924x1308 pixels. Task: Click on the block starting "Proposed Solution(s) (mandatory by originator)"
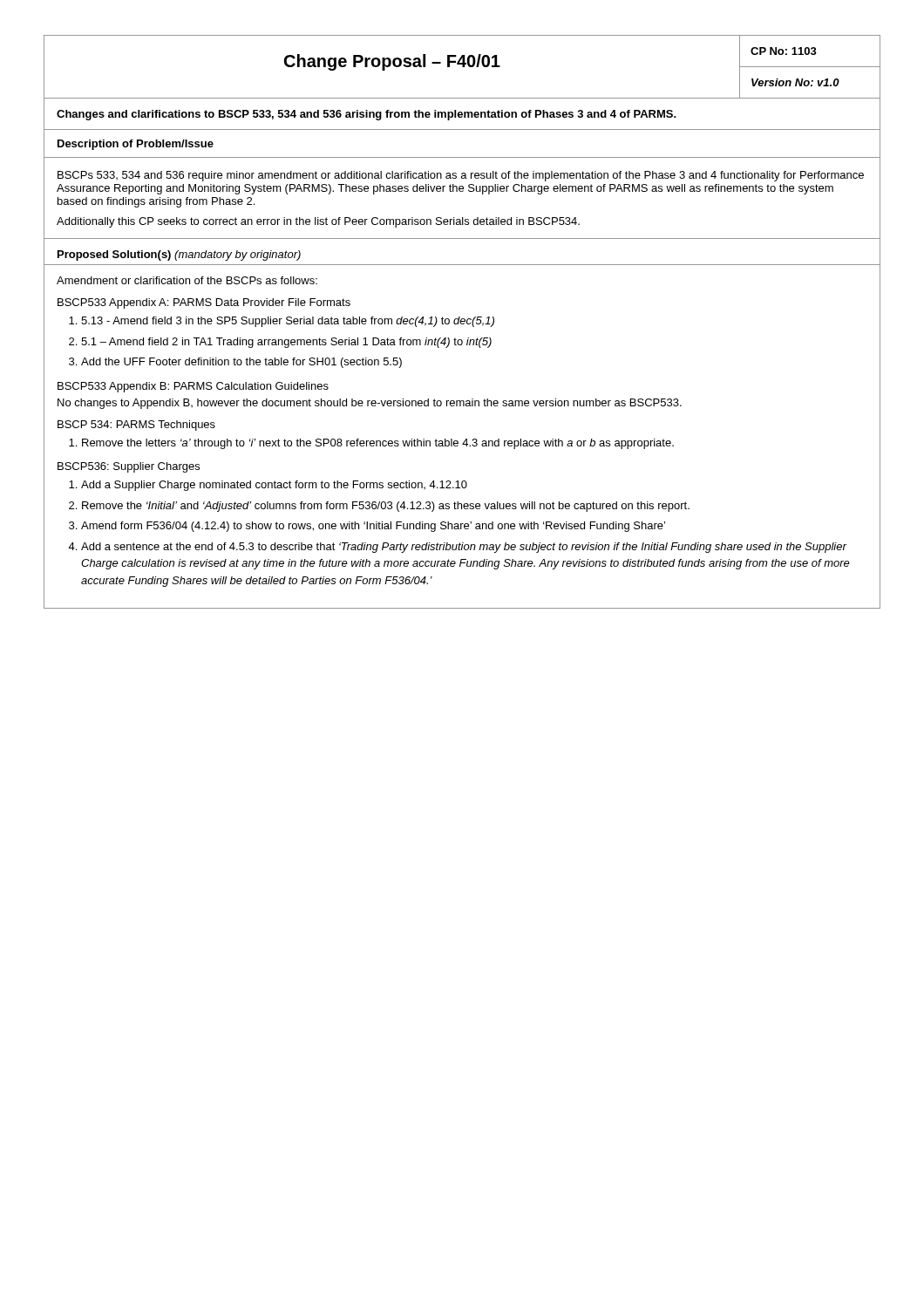point(462,254)
